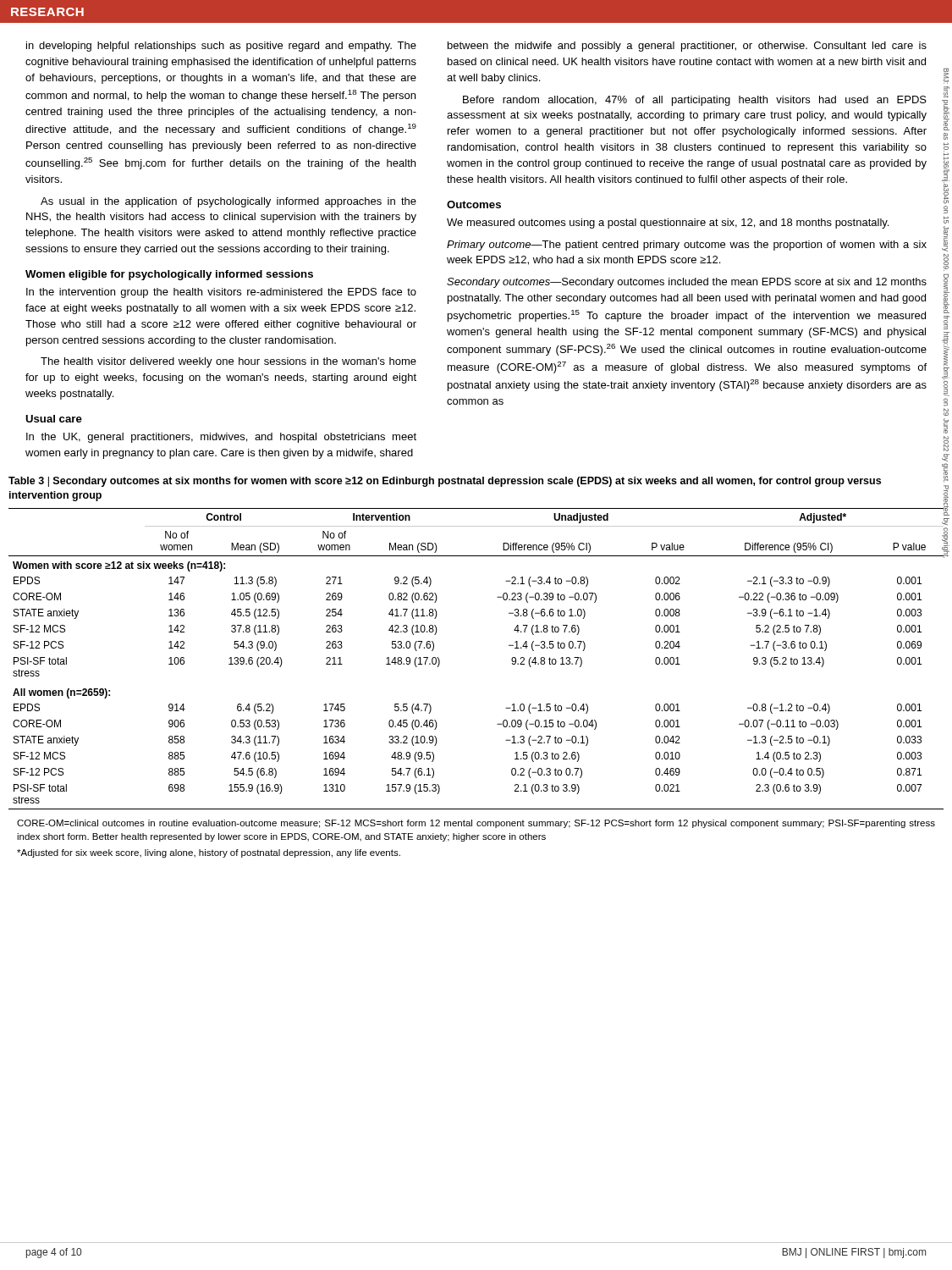Locate the block of text that opens with "In the intervention group the health visitors"
Screen dimensions: 1270x952
click(221, 316)
